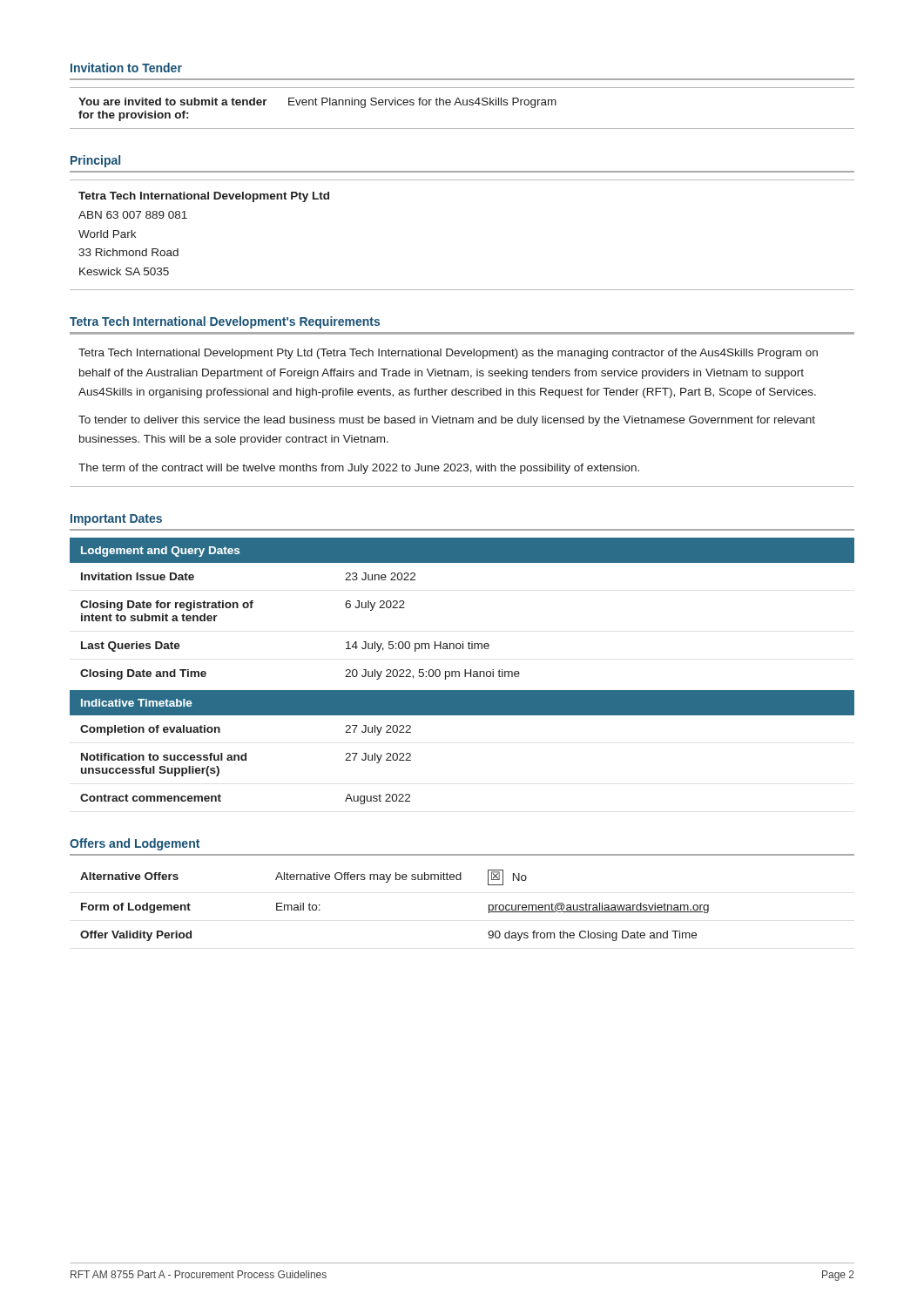Find "Offers and Lodgement" on this page

tap(135, 843)
